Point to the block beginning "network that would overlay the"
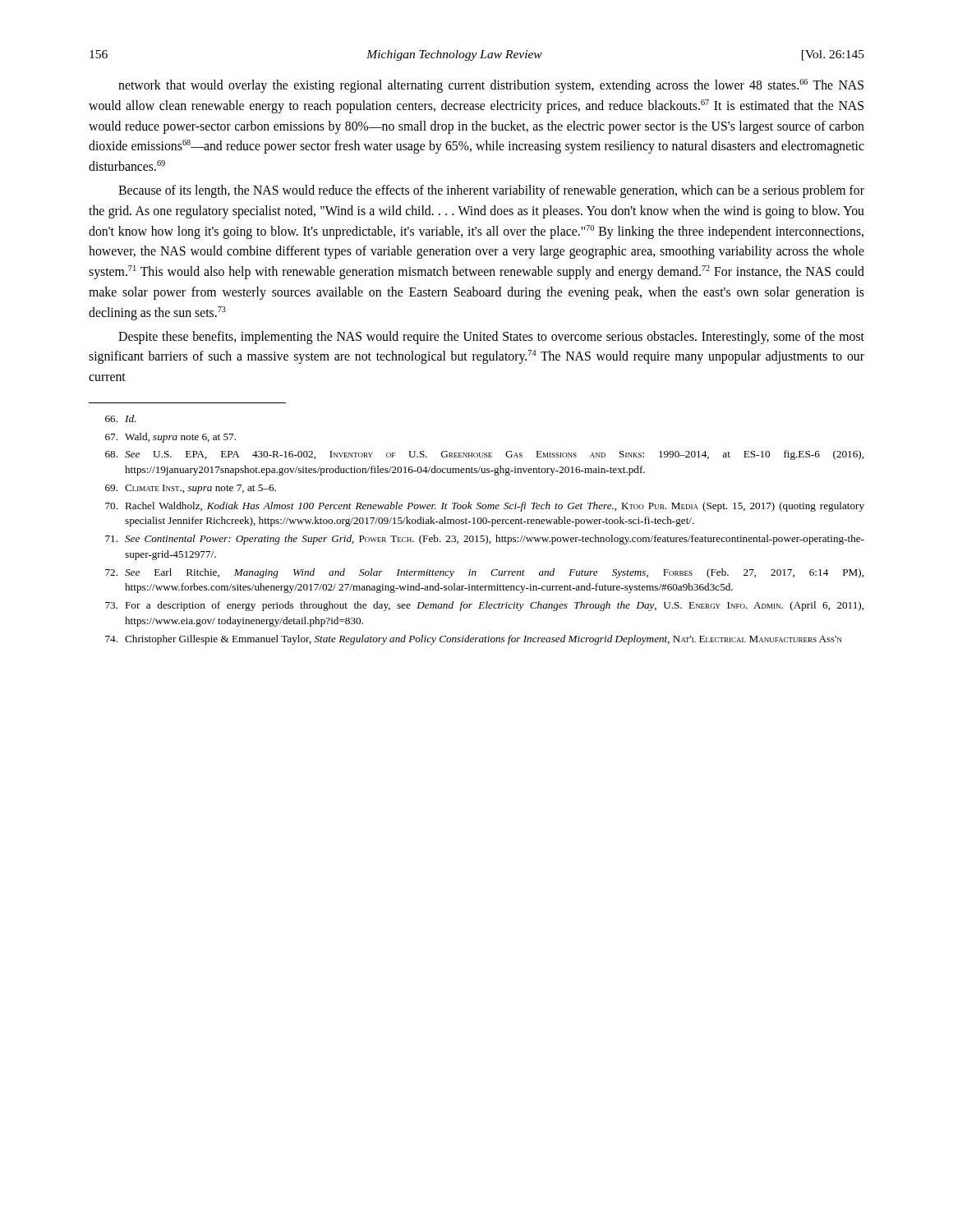 pos(476,126)
